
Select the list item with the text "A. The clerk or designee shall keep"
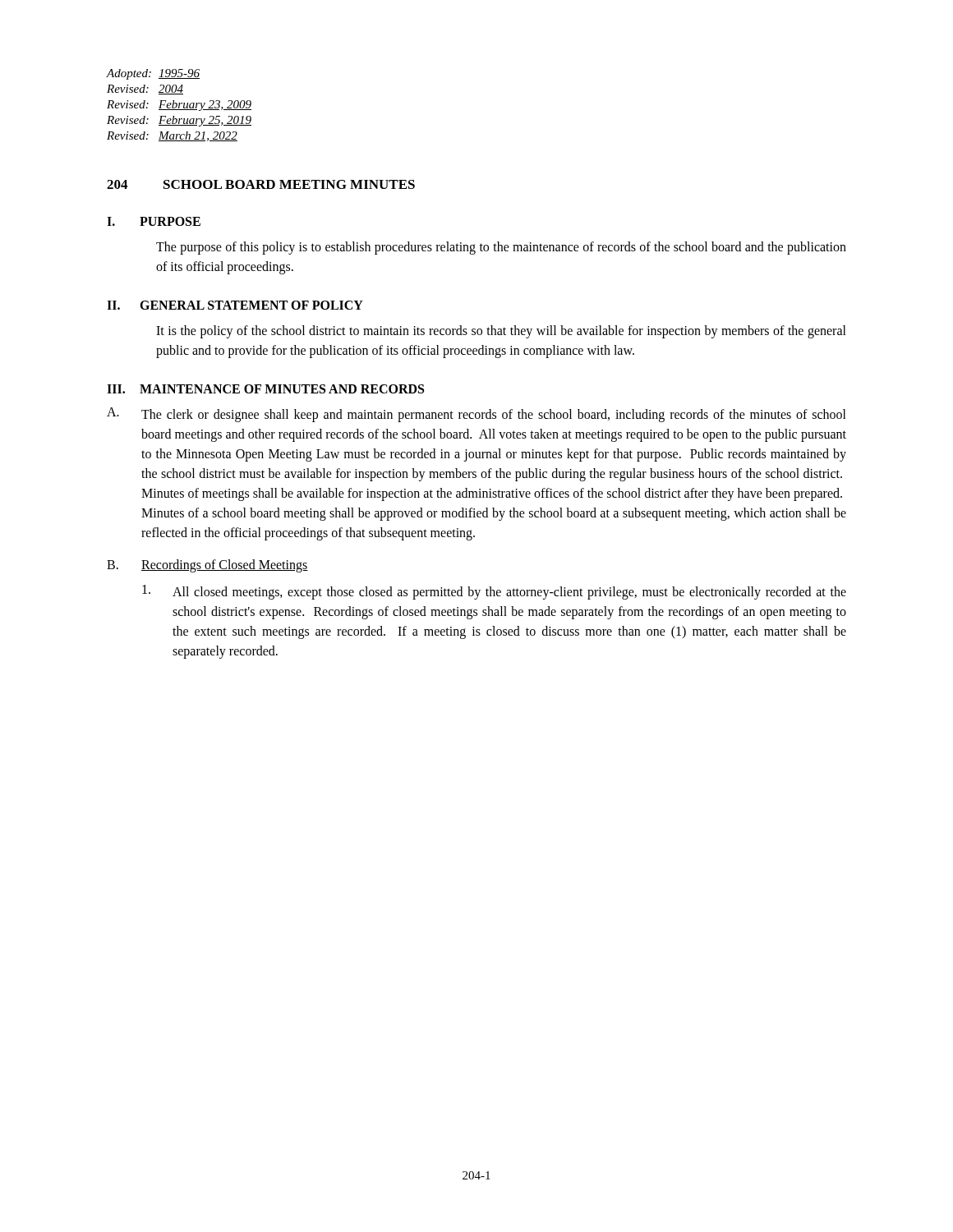[476, 474]
